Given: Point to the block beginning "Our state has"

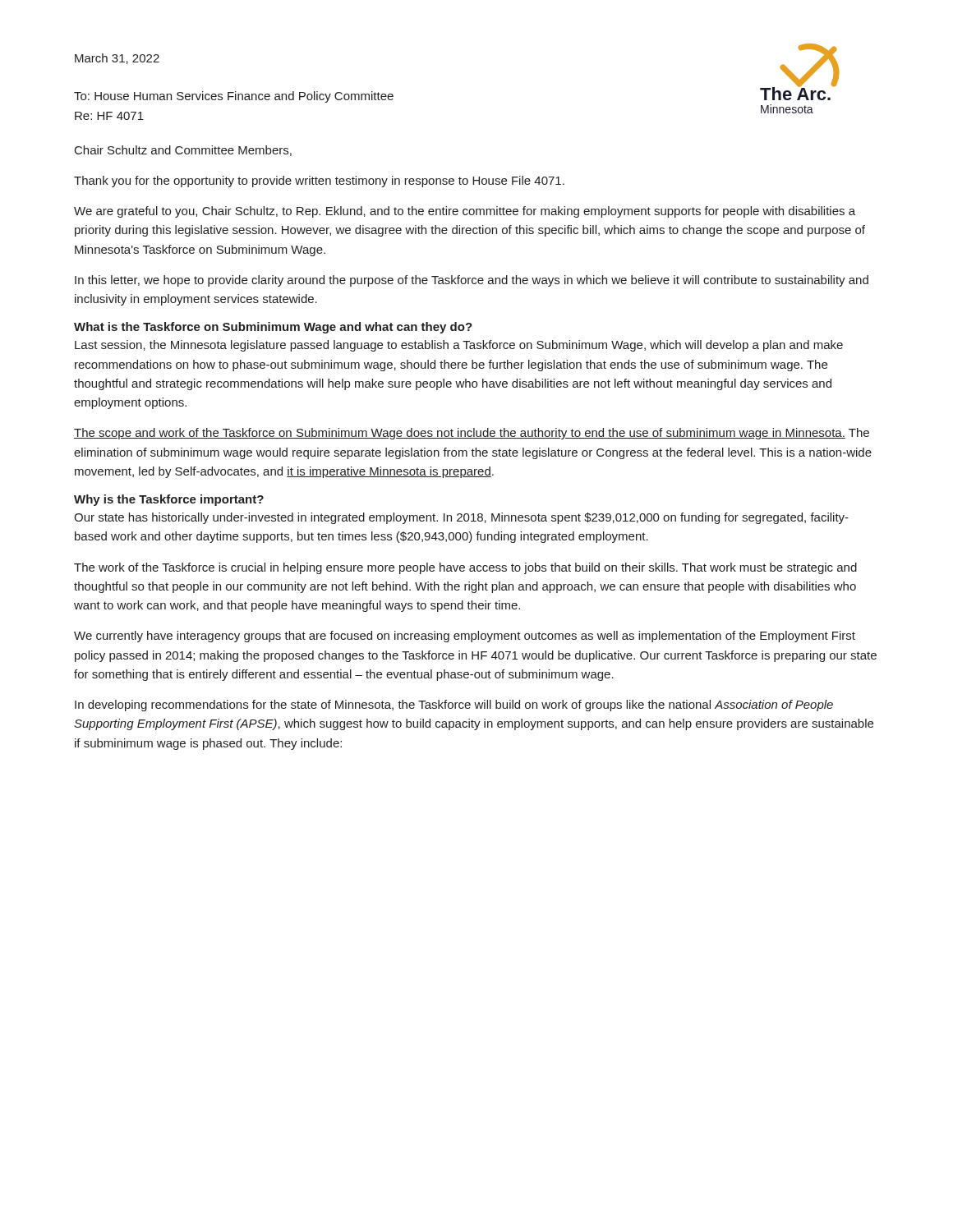Looking at the screenshot, I should [x=461, y=527].
